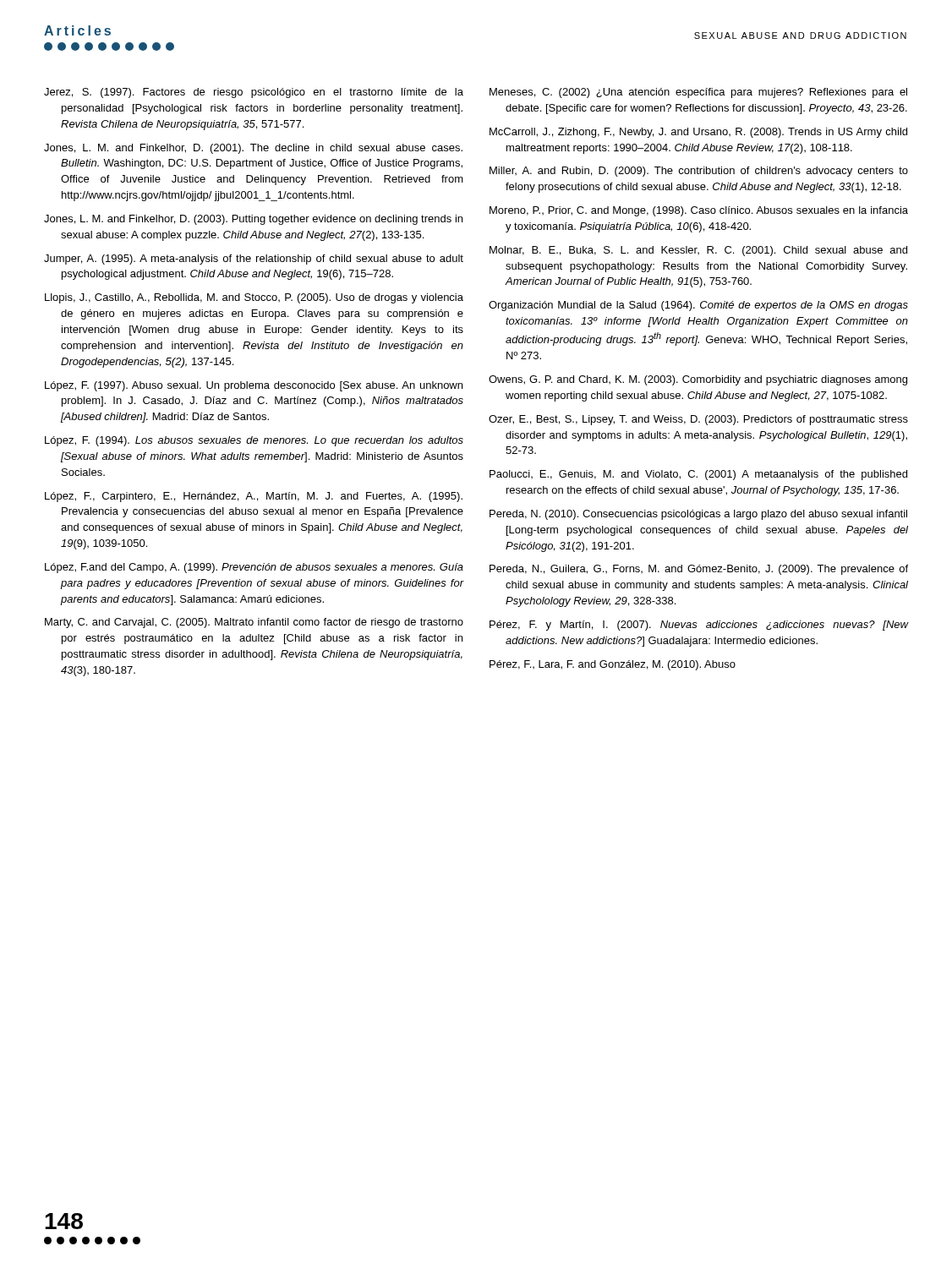Where is the passage that starts "Miller, A. and Rubin, D. (2009). The"?
Image resolution: width=952 pixels, height=1268 pixels.
[698, 179]
